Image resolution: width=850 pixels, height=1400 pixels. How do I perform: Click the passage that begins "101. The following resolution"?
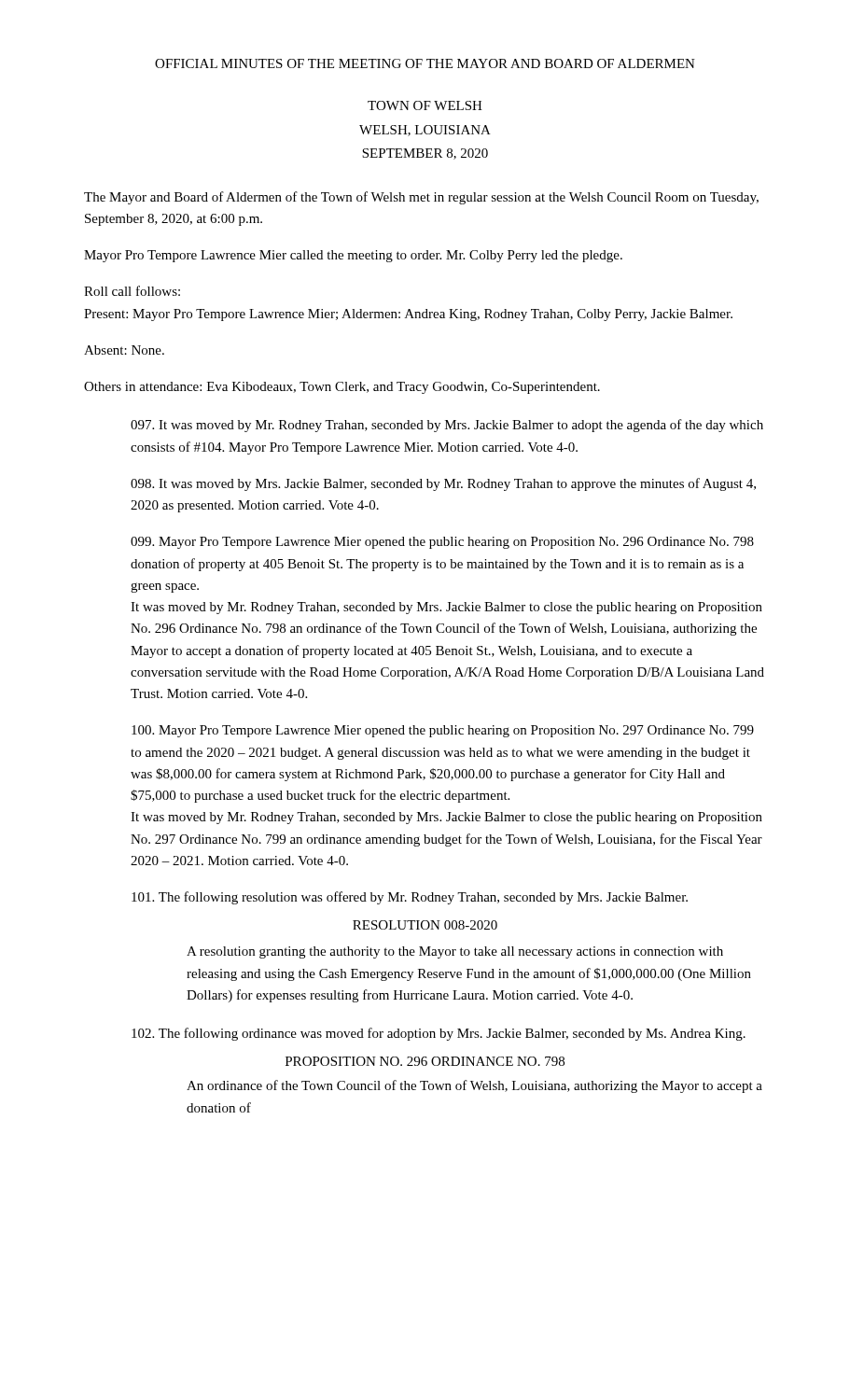tap(410, 897)
